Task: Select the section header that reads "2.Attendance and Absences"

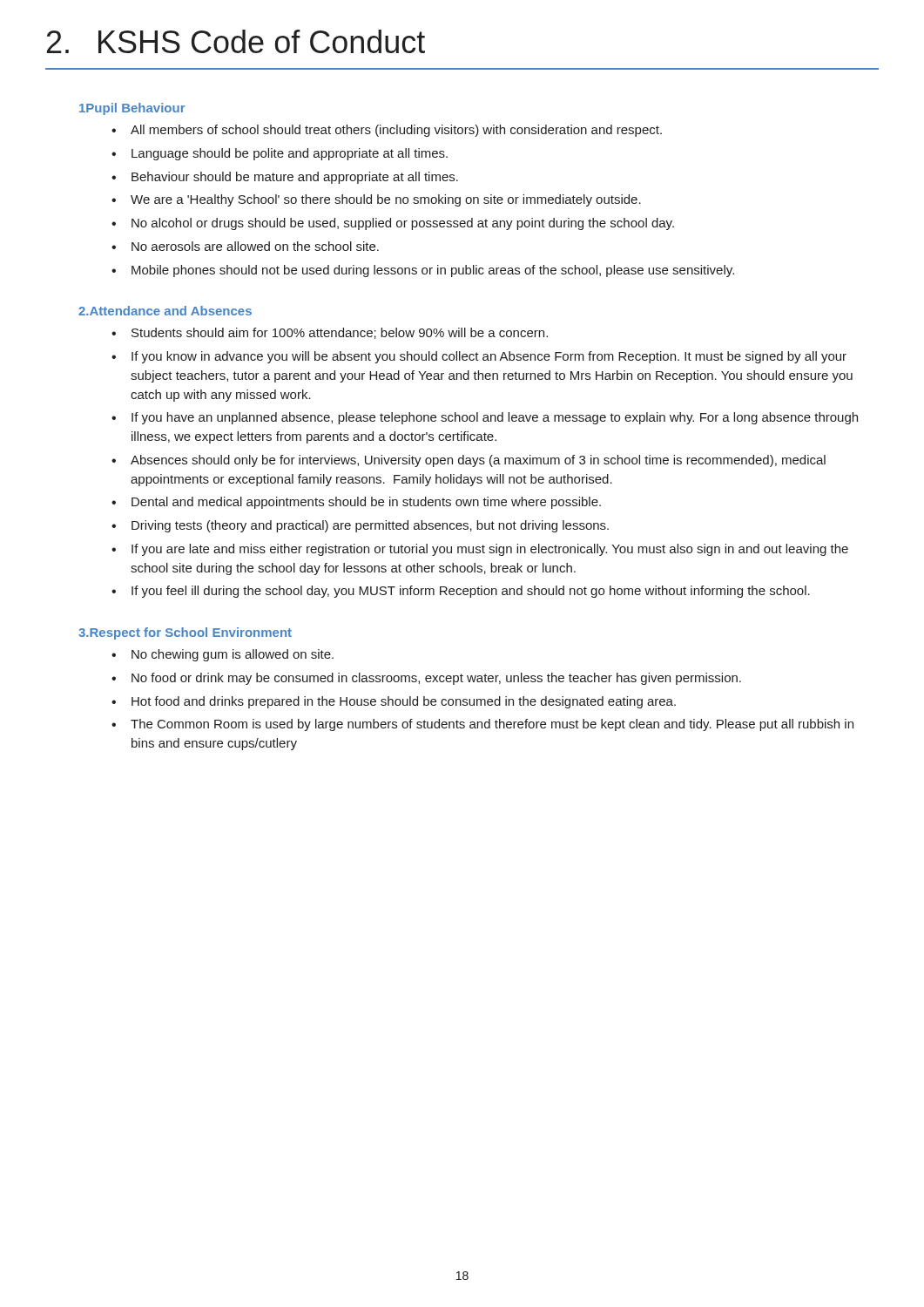Action: click(165, 311)
